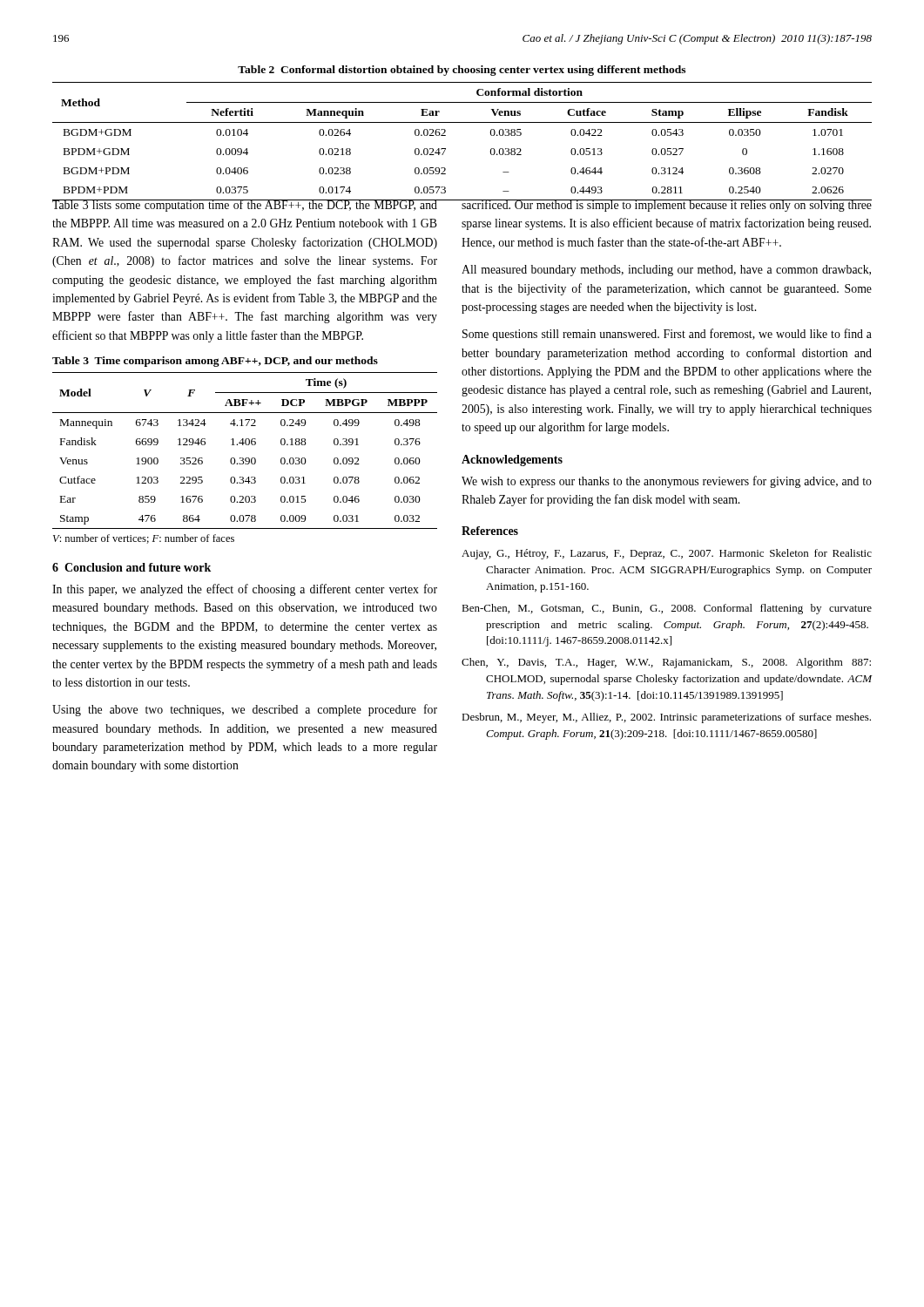Locate the list item that says "Chen, Y., Davis, T.A.,"
924x1307 pixels.
(667, 678)
